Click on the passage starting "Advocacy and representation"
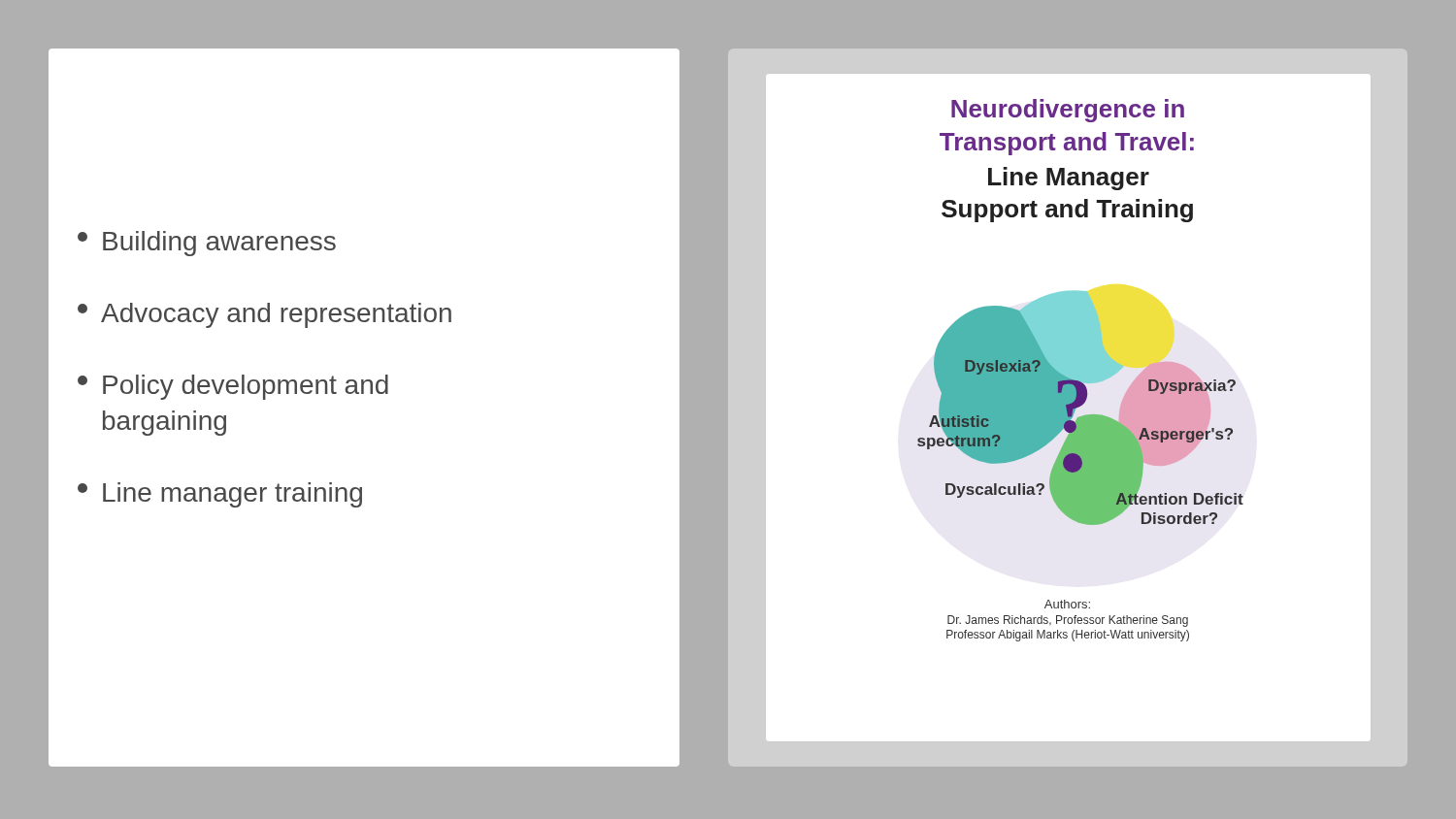The width and height of the screenshot is (1456, 819). [265, 313]
